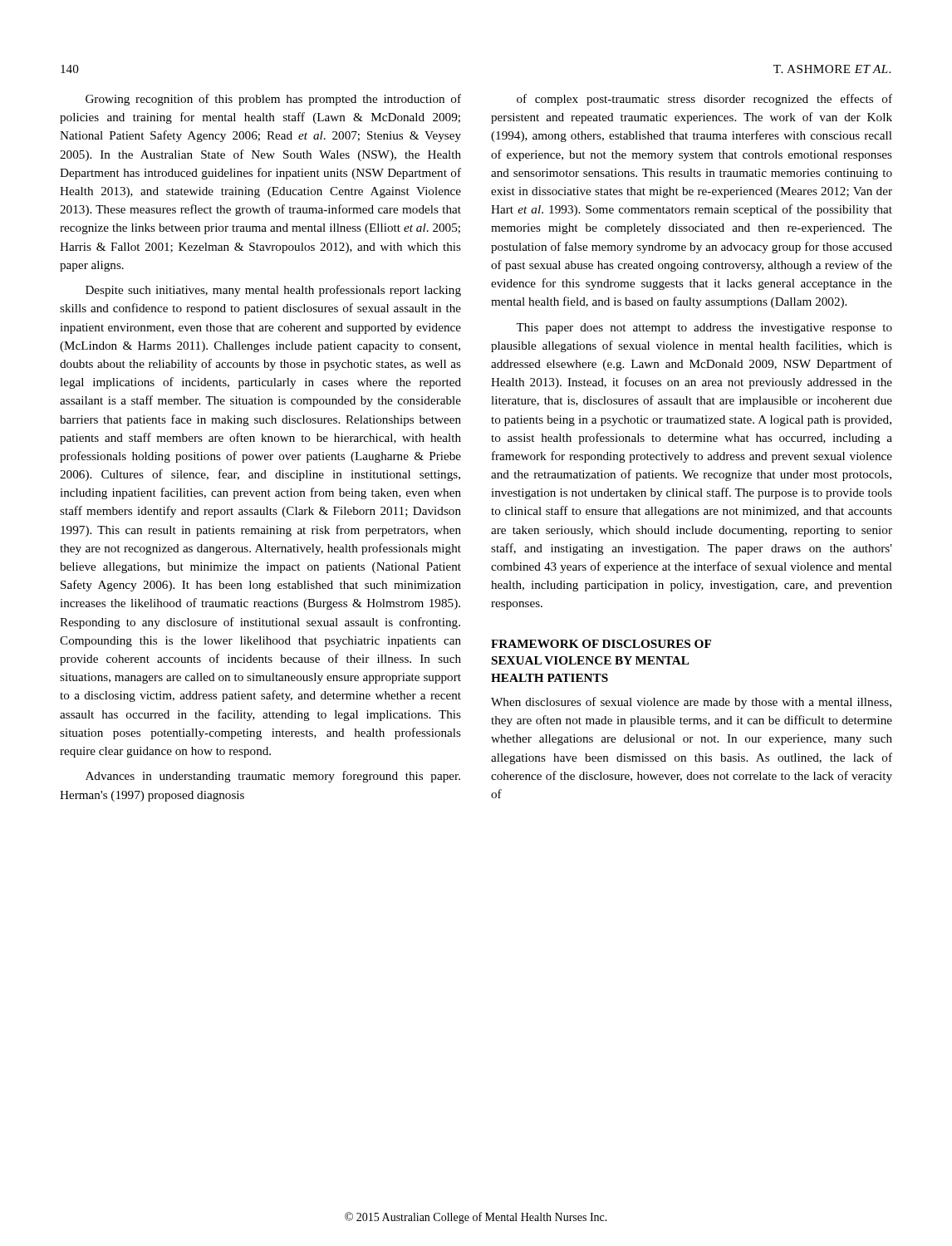Click on the text block containing "When disclosures of sexual violence are made"
Image resolution: width=952 pixels, height=1246 pixels.
pos(692,748)
